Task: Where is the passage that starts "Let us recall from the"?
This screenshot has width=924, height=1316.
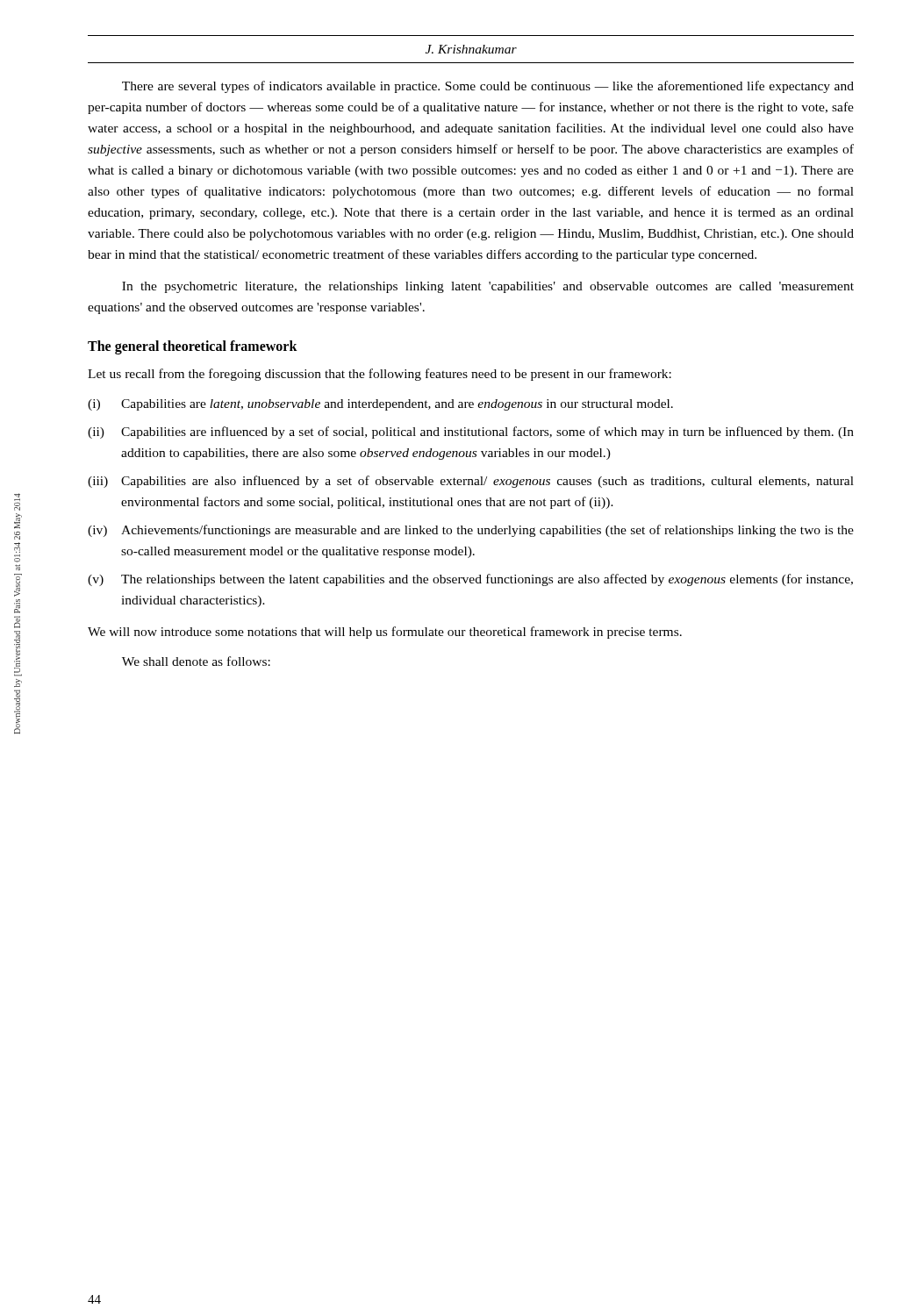Action: coord(380,373)
